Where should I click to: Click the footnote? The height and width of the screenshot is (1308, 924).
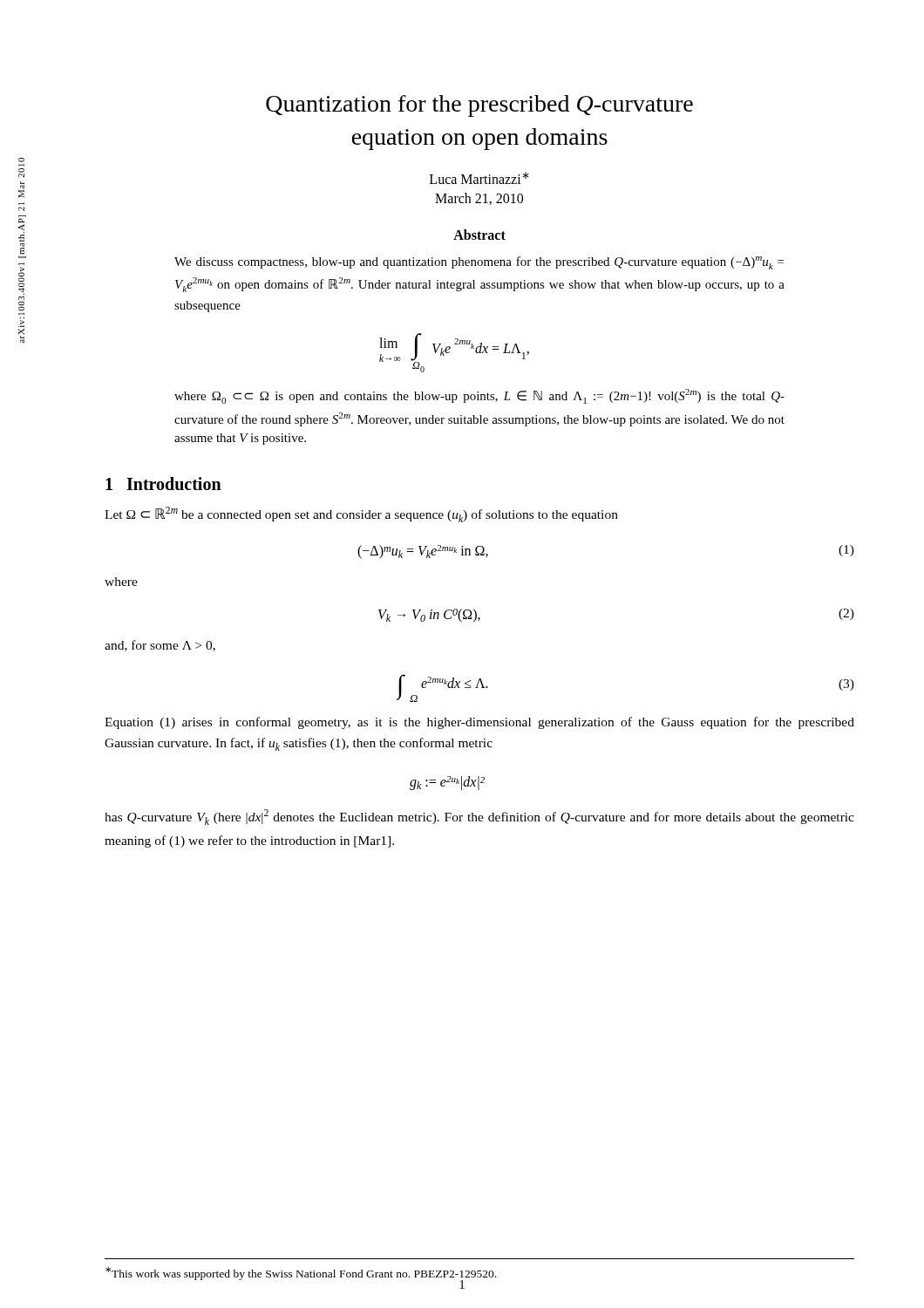[301, 1272]
